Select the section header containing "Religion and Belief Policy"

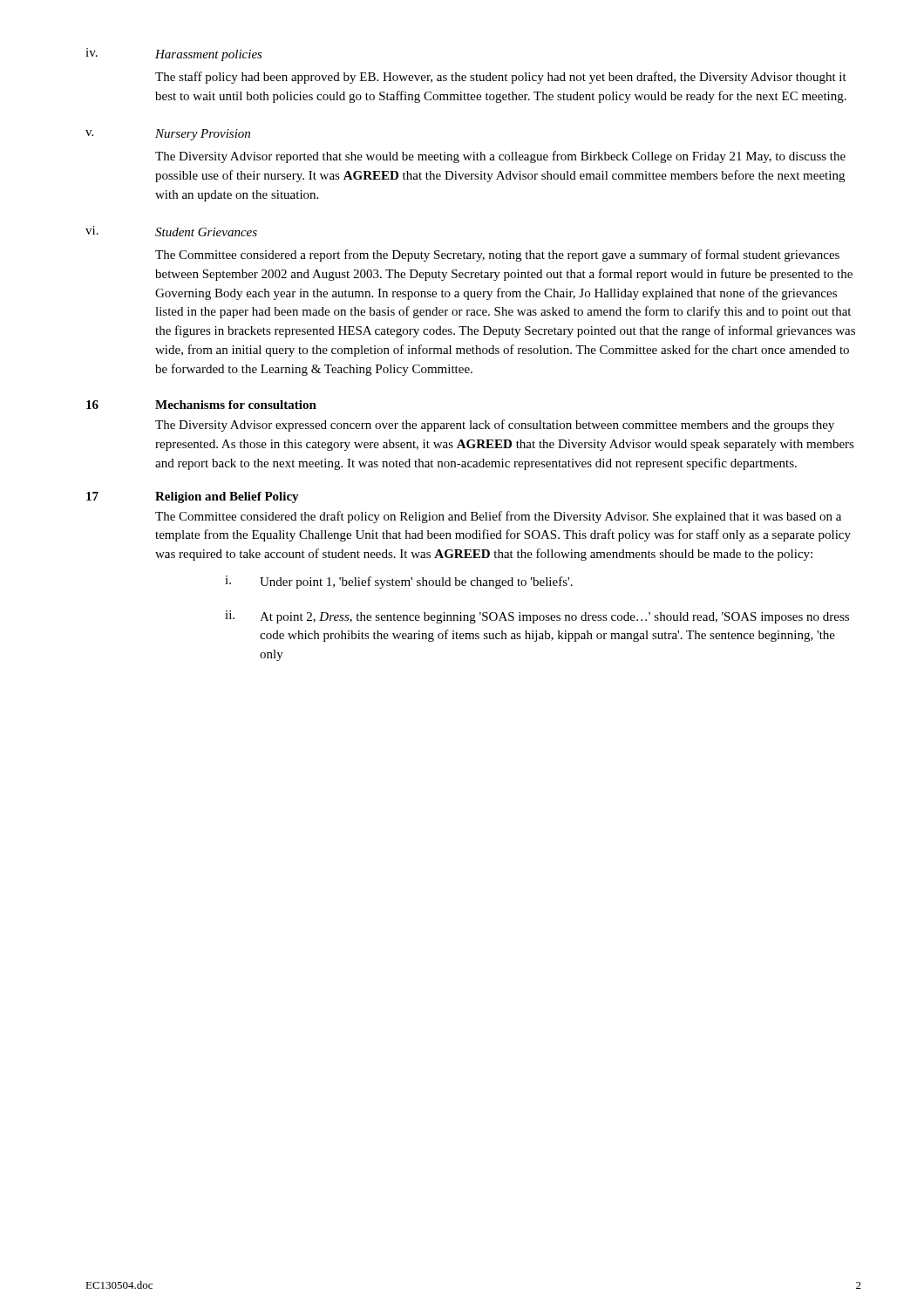pyautogui.click(x=227, y=496)
